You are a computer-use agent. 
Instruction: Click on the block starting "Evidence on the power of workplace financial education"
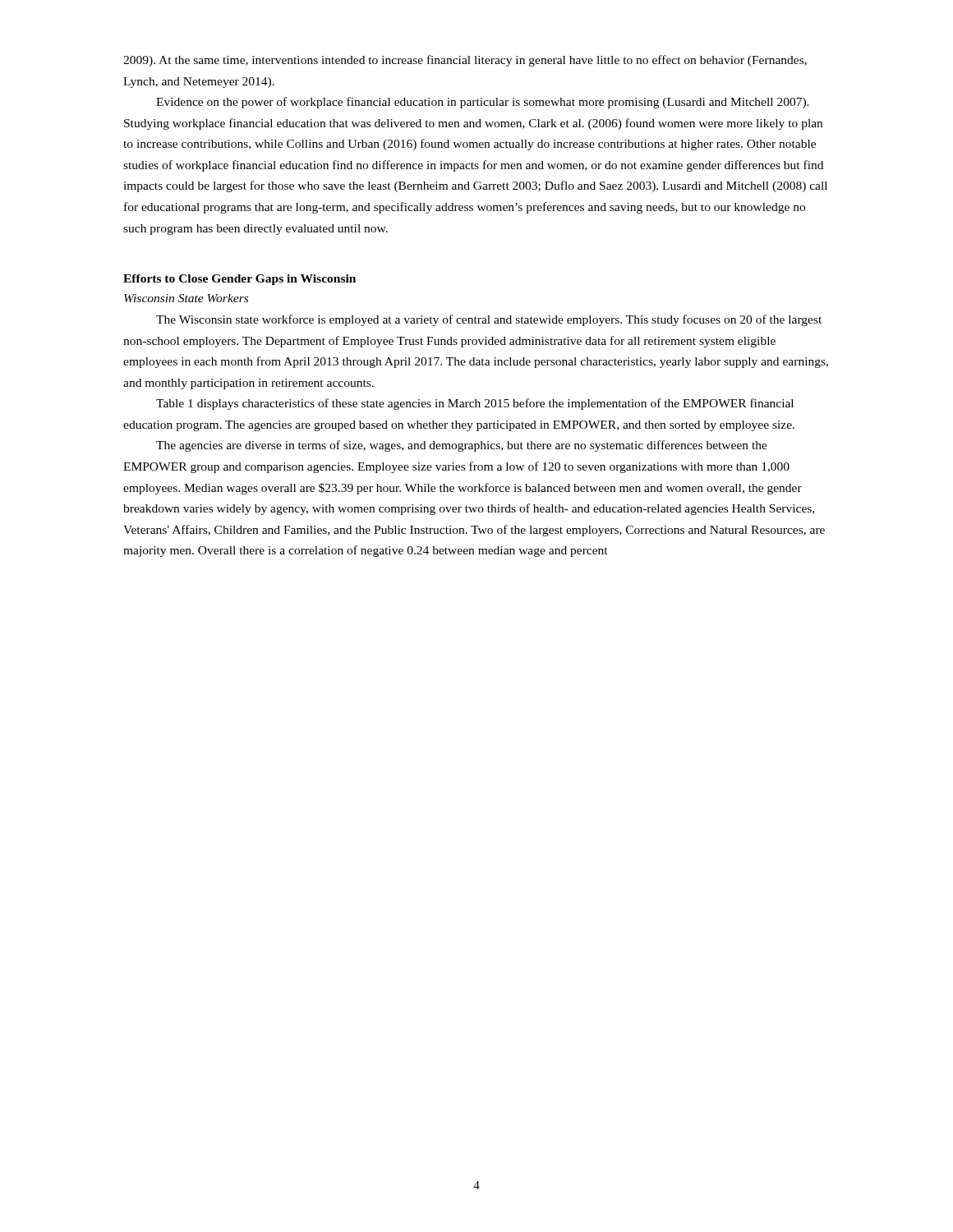(x=476, y=165)
